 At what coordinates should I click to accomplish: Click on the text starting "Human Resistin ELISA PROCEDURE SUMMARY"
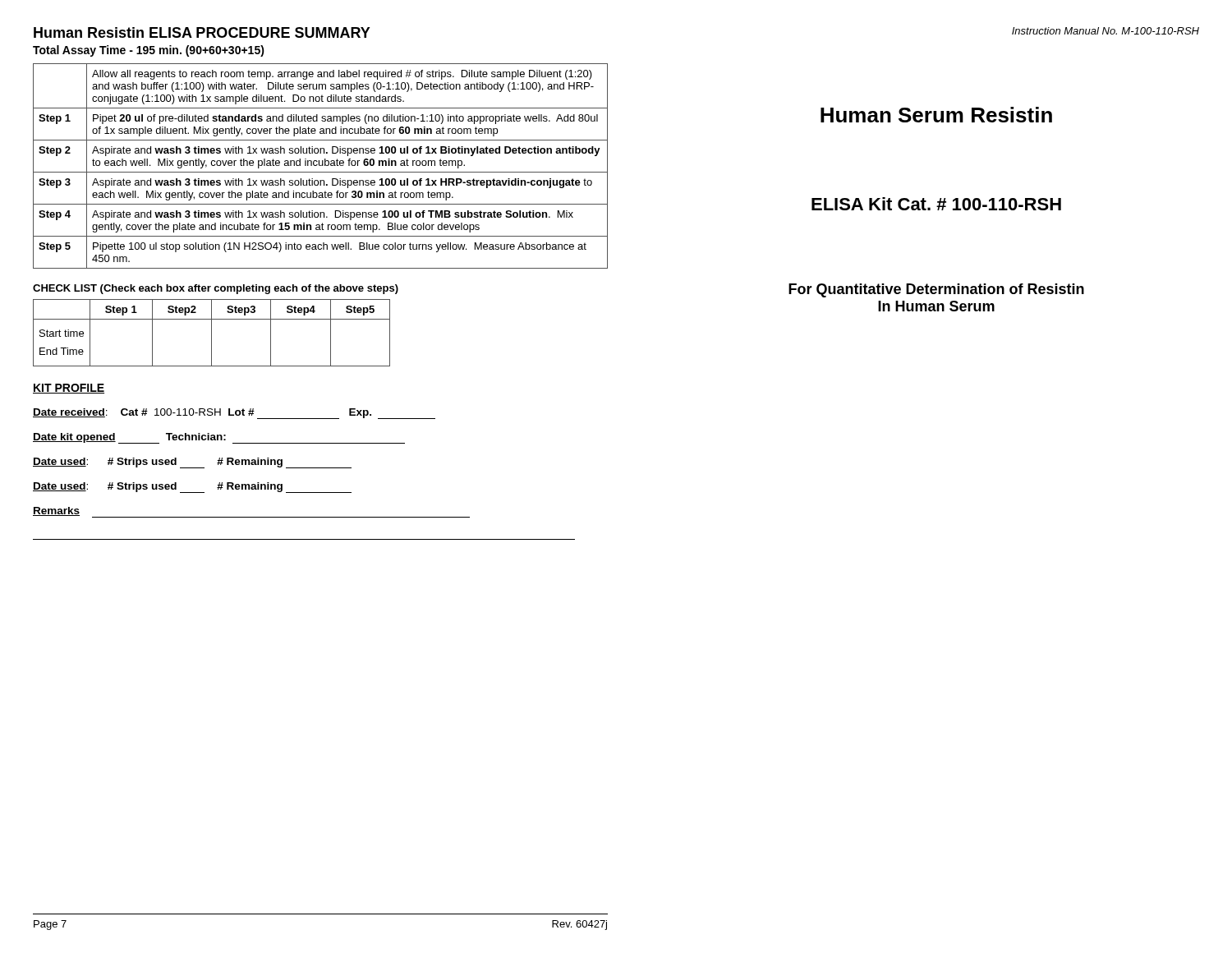pyautogui.click(x=202, y=33)
